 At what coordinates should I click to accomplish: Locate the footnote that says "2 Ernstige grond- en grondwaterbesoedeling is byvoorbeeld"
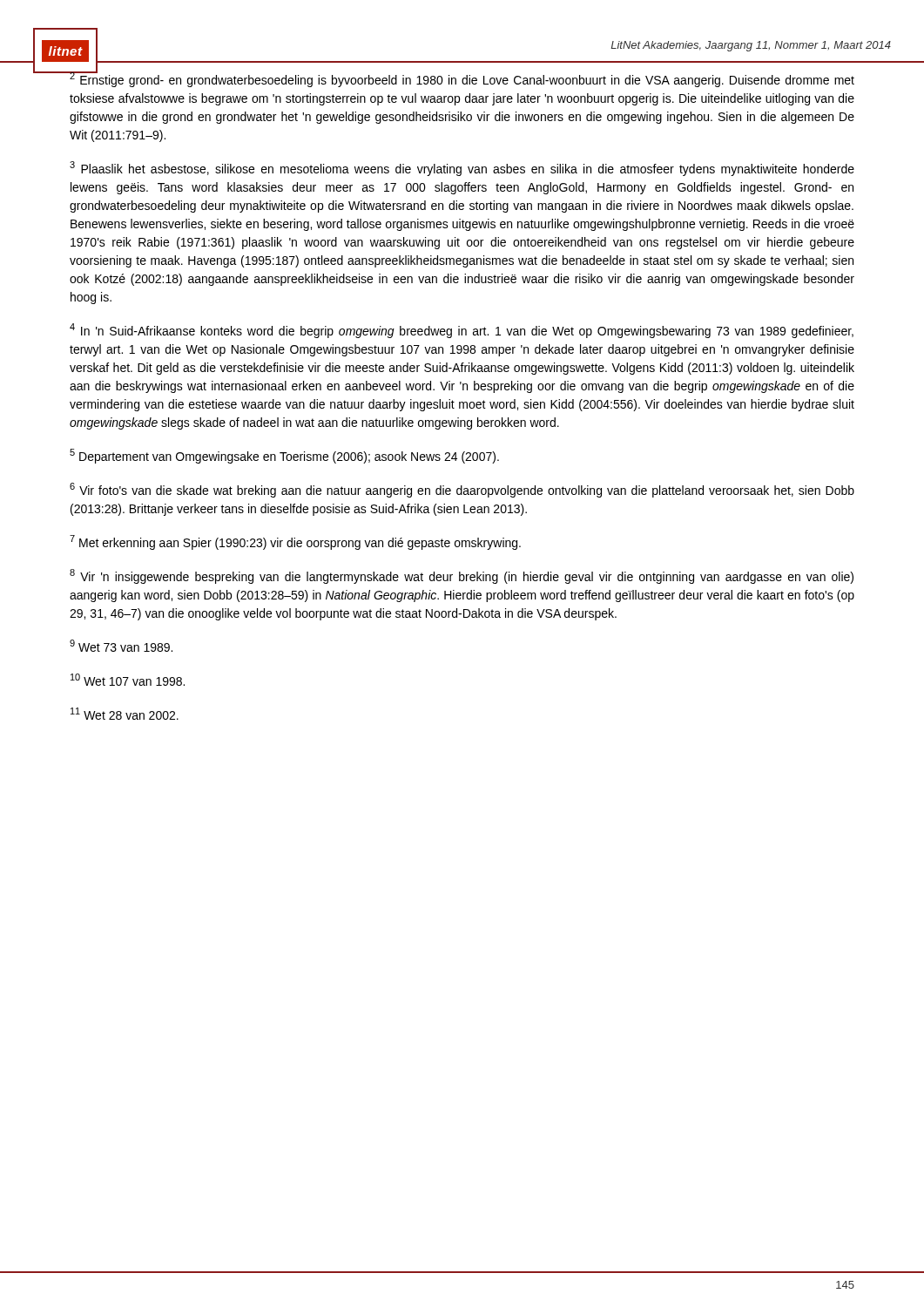click(462, 108)
